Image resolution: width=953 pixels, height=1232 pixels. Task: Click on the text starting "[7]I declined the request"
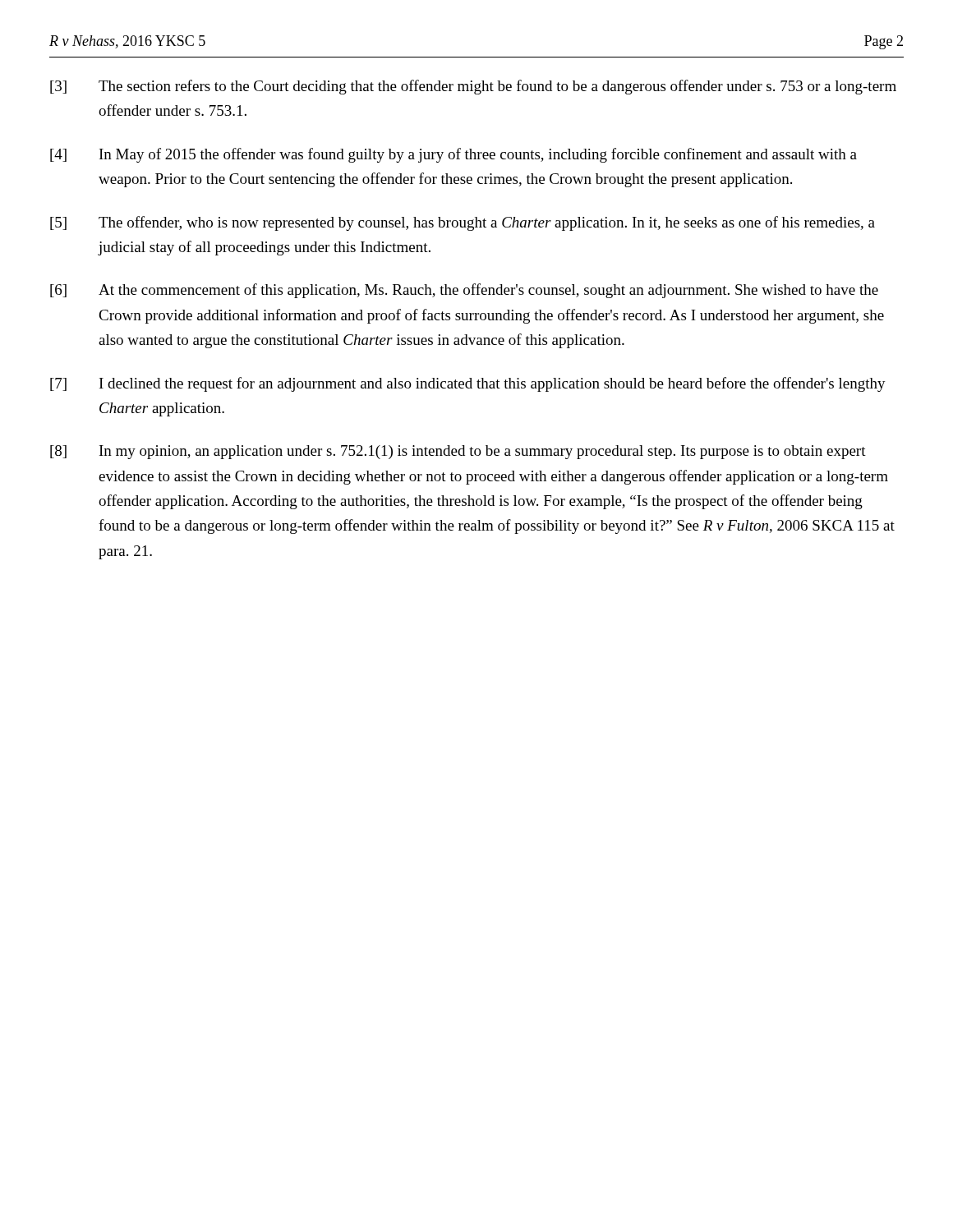[475, 396]
